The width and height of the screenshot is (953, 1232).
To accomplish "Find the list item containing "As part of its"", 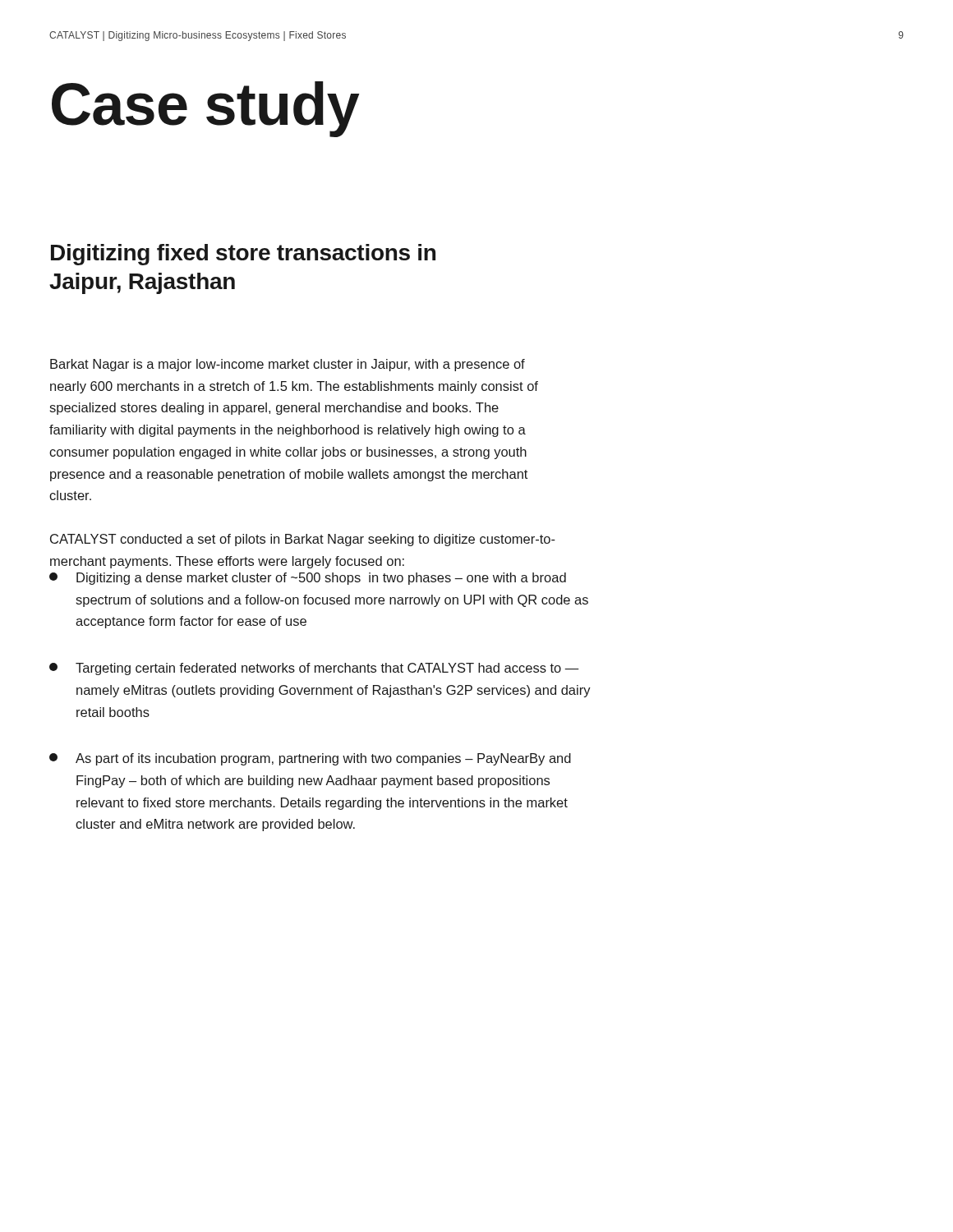I will [320, 792].
